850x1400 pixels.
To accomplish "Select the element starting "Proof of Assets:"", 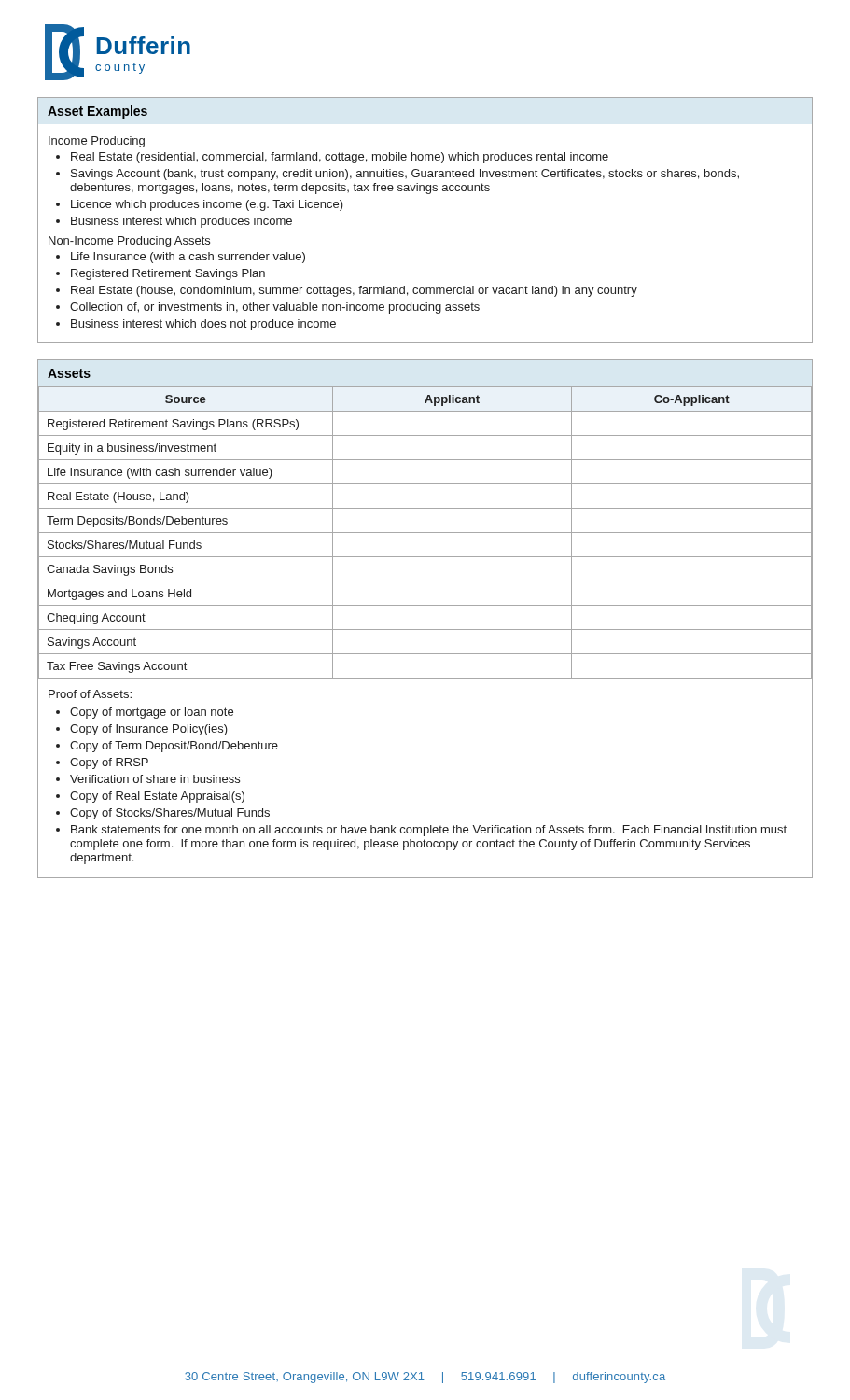I will click(x=90, y=694).
